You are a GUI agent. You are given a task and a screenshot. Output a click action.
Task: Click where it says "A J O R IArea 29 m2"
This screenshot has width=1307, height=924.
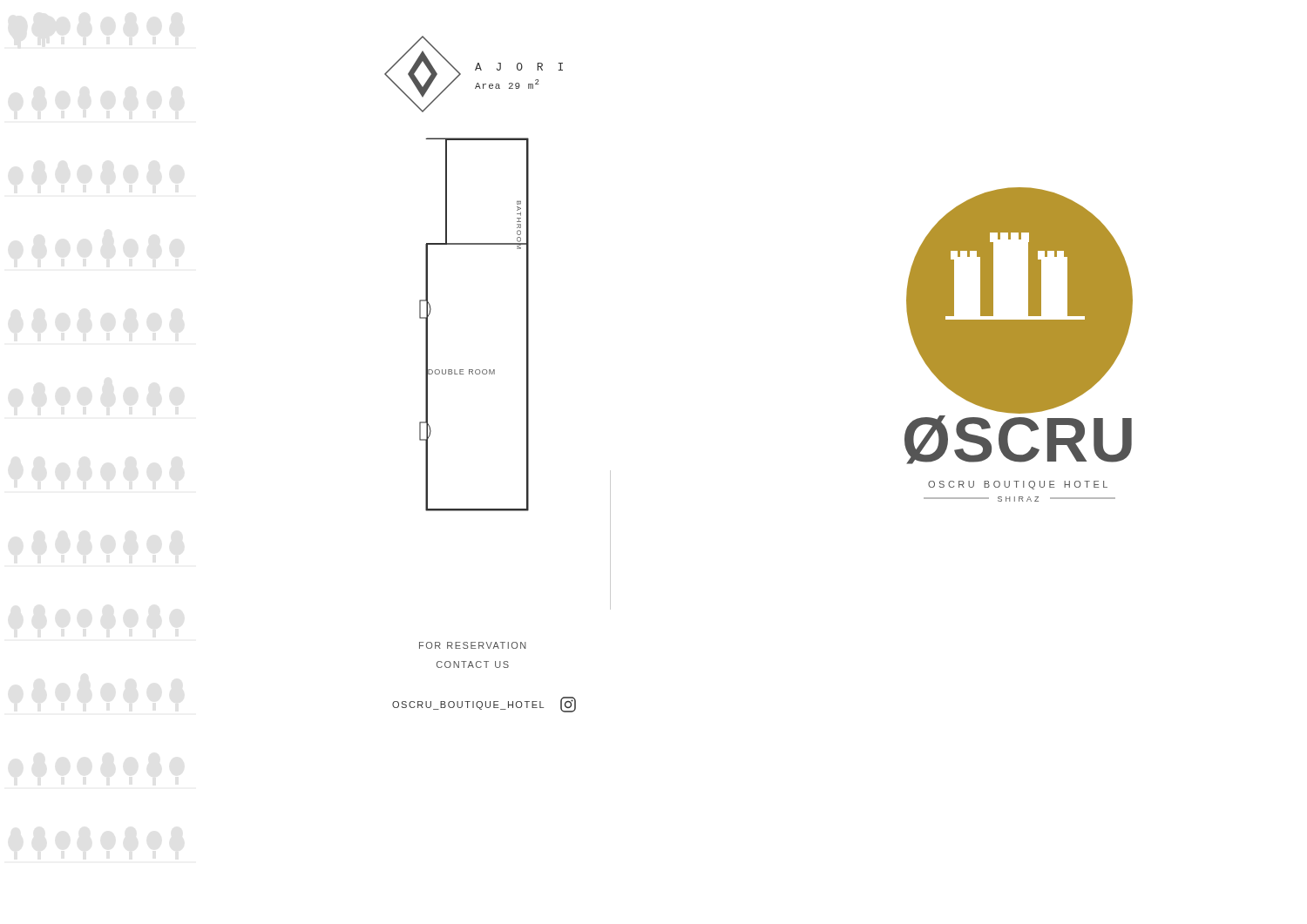coord(521,76)
